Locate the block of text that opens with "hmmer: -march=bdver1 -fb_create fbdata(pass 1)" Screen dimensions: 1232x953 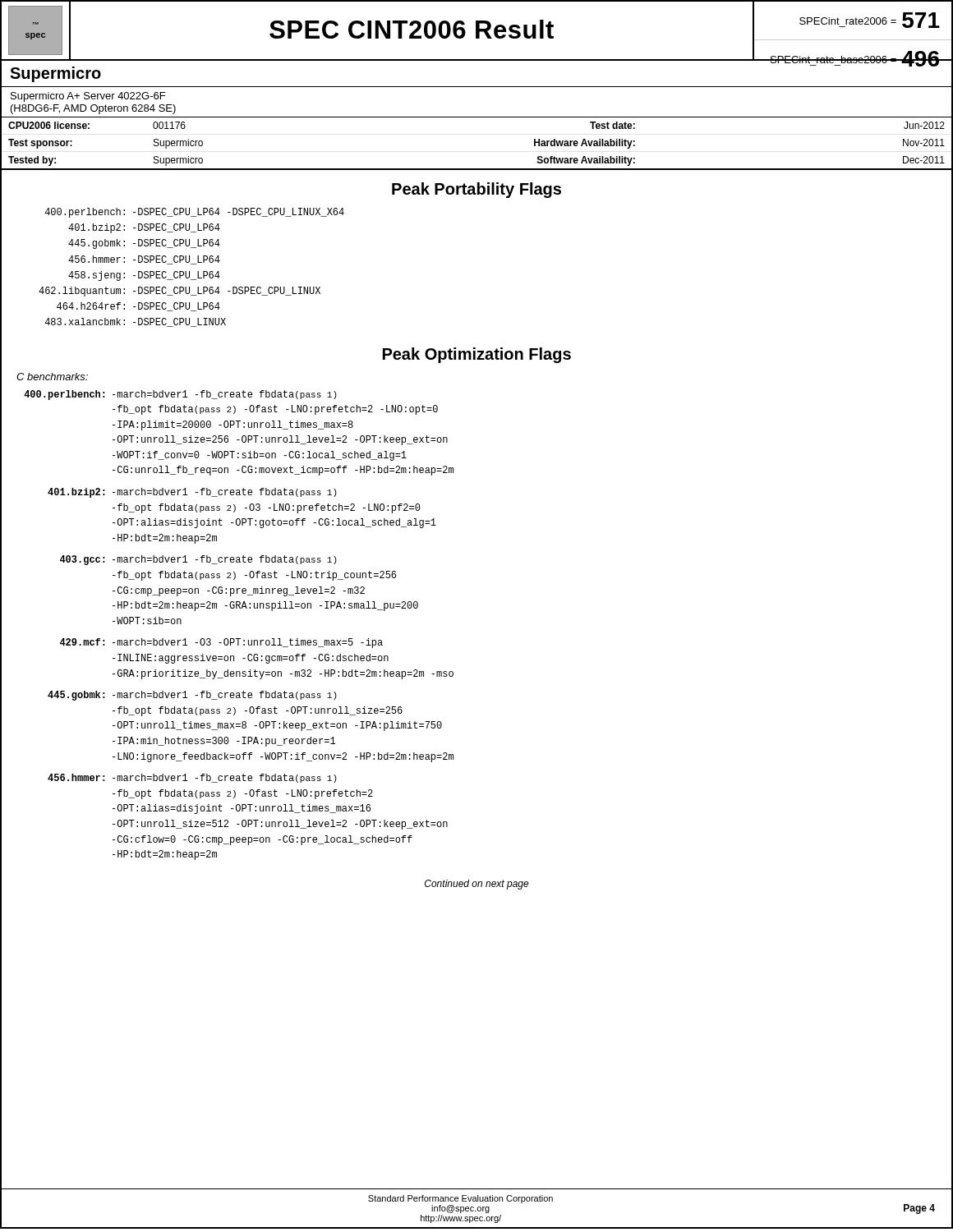coord(232,817)
